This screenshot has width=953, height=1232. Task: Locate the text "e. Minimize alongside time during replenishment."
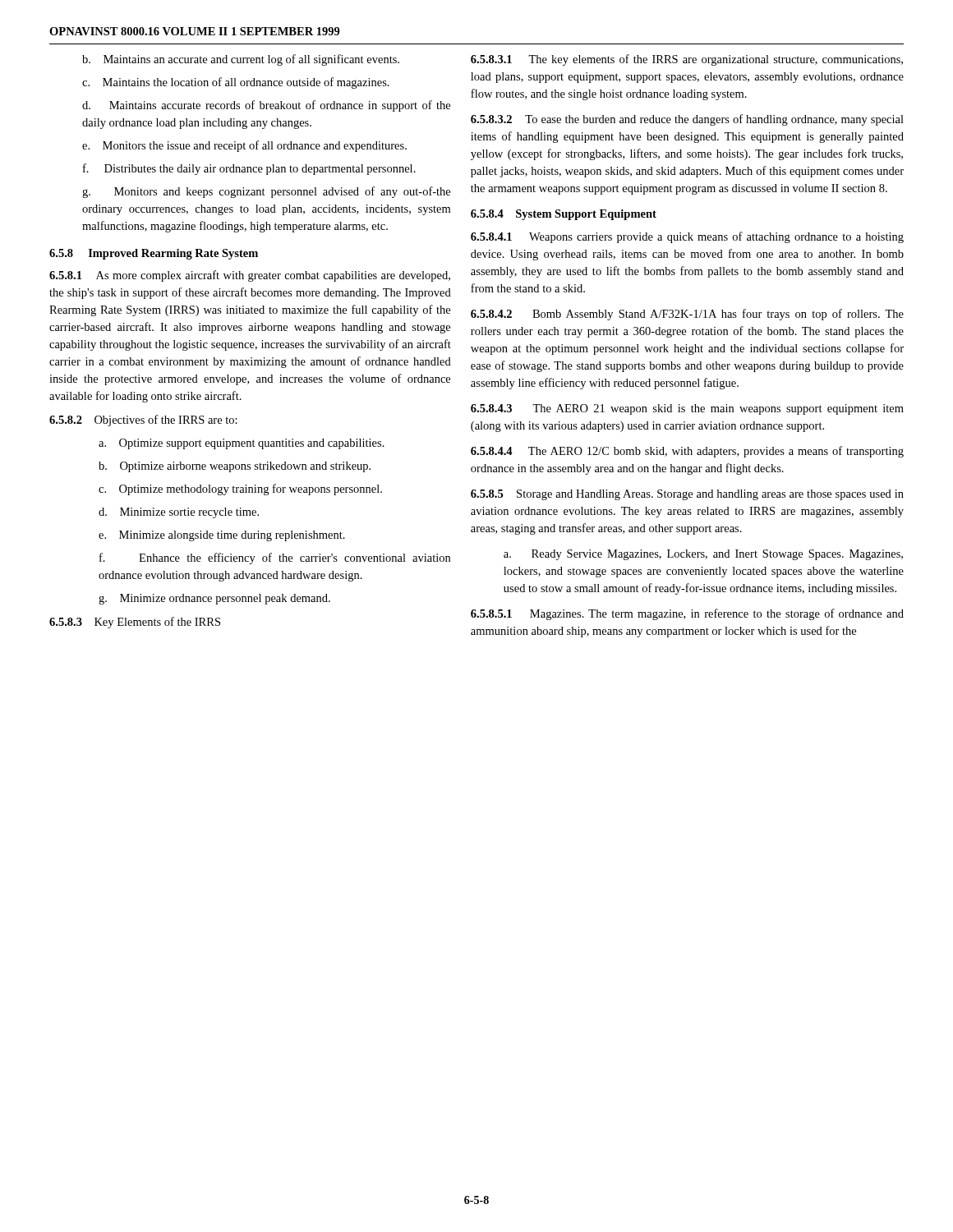pyautogui.click(x=222, y=535)
